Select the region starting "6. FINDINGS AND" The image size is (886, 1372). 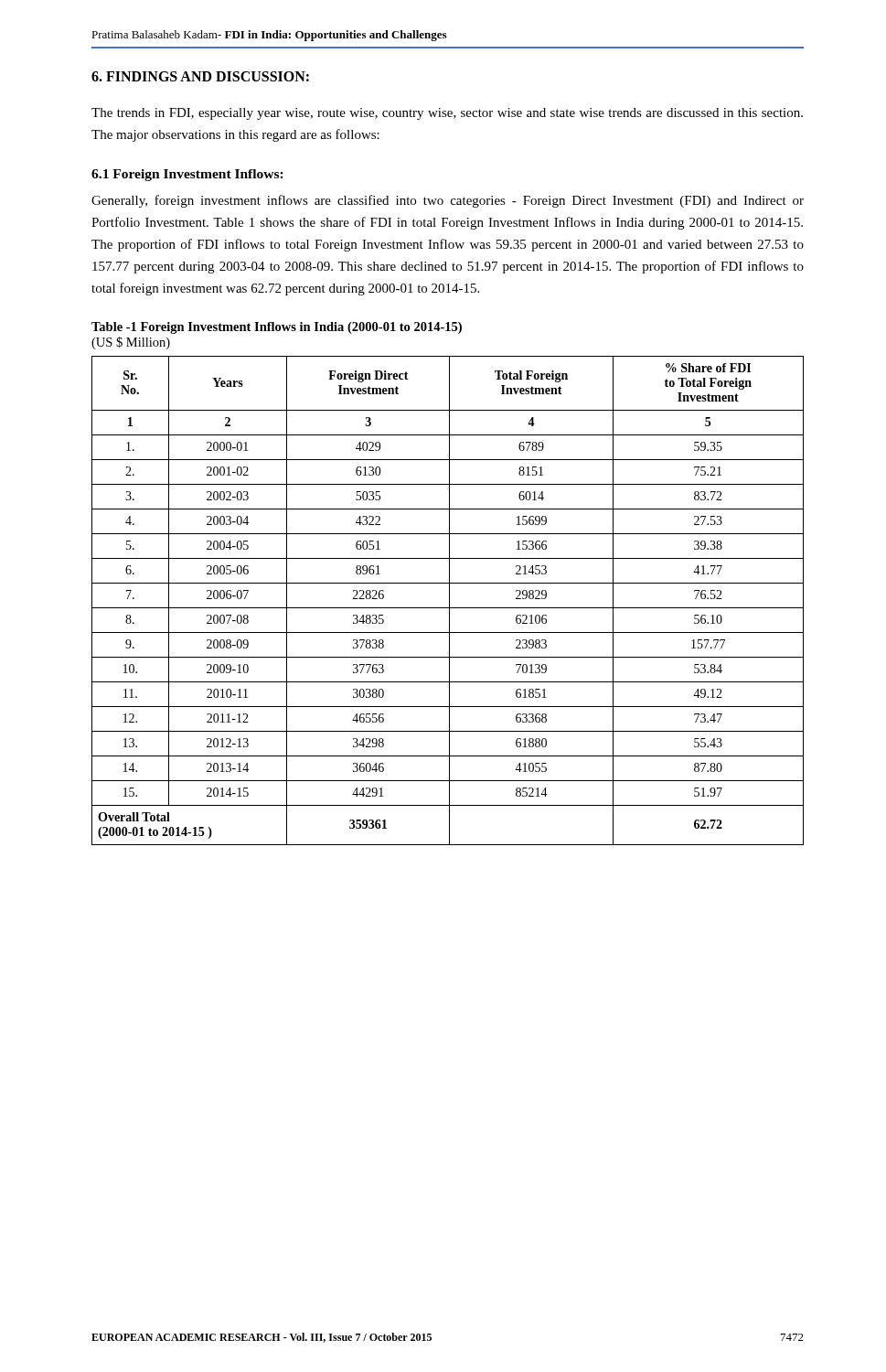click(x=201, y=76)
